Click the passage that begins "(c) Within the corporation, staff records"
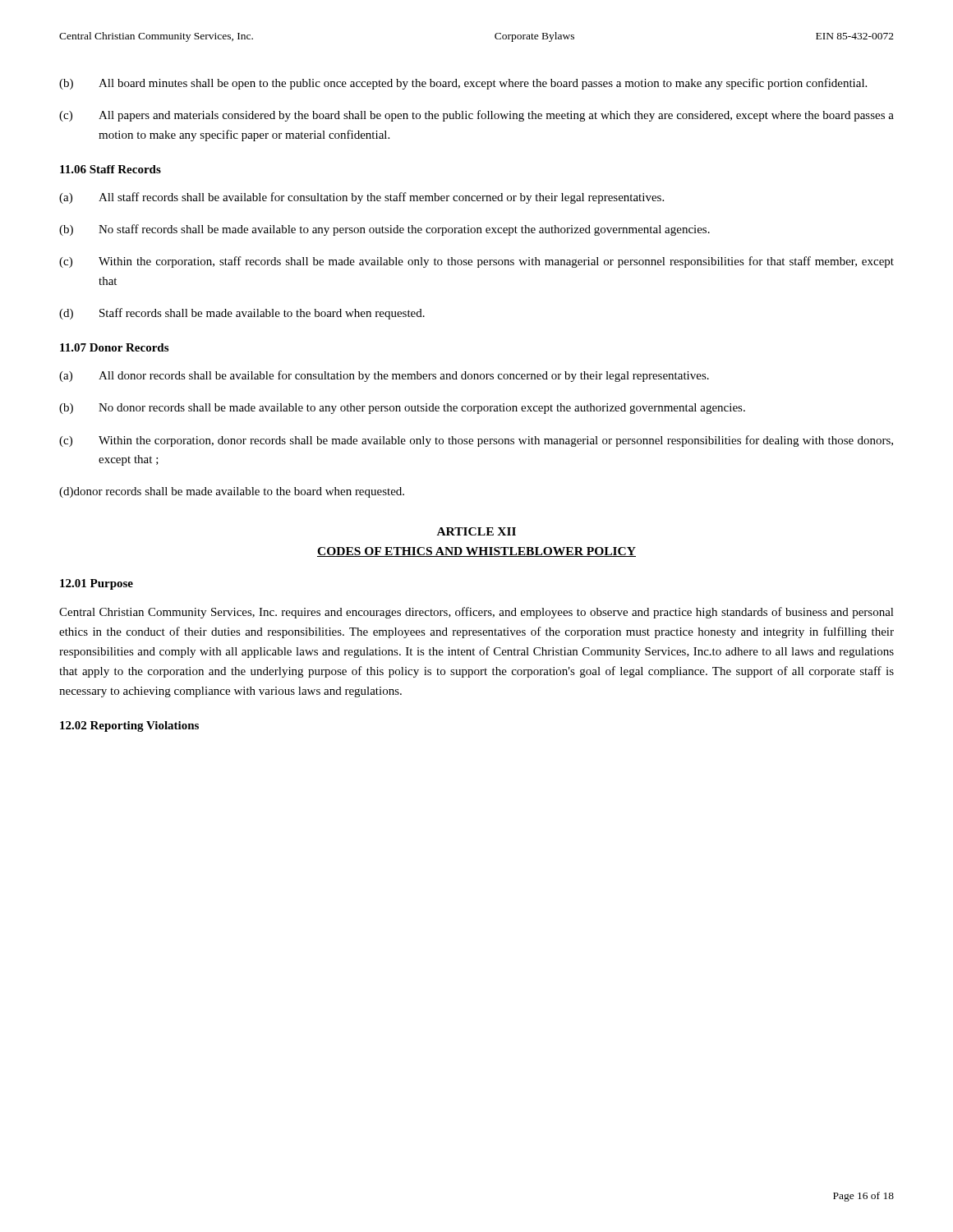Image resolution: width=953 pixels, height=1232 pixels. coord(476,271)
